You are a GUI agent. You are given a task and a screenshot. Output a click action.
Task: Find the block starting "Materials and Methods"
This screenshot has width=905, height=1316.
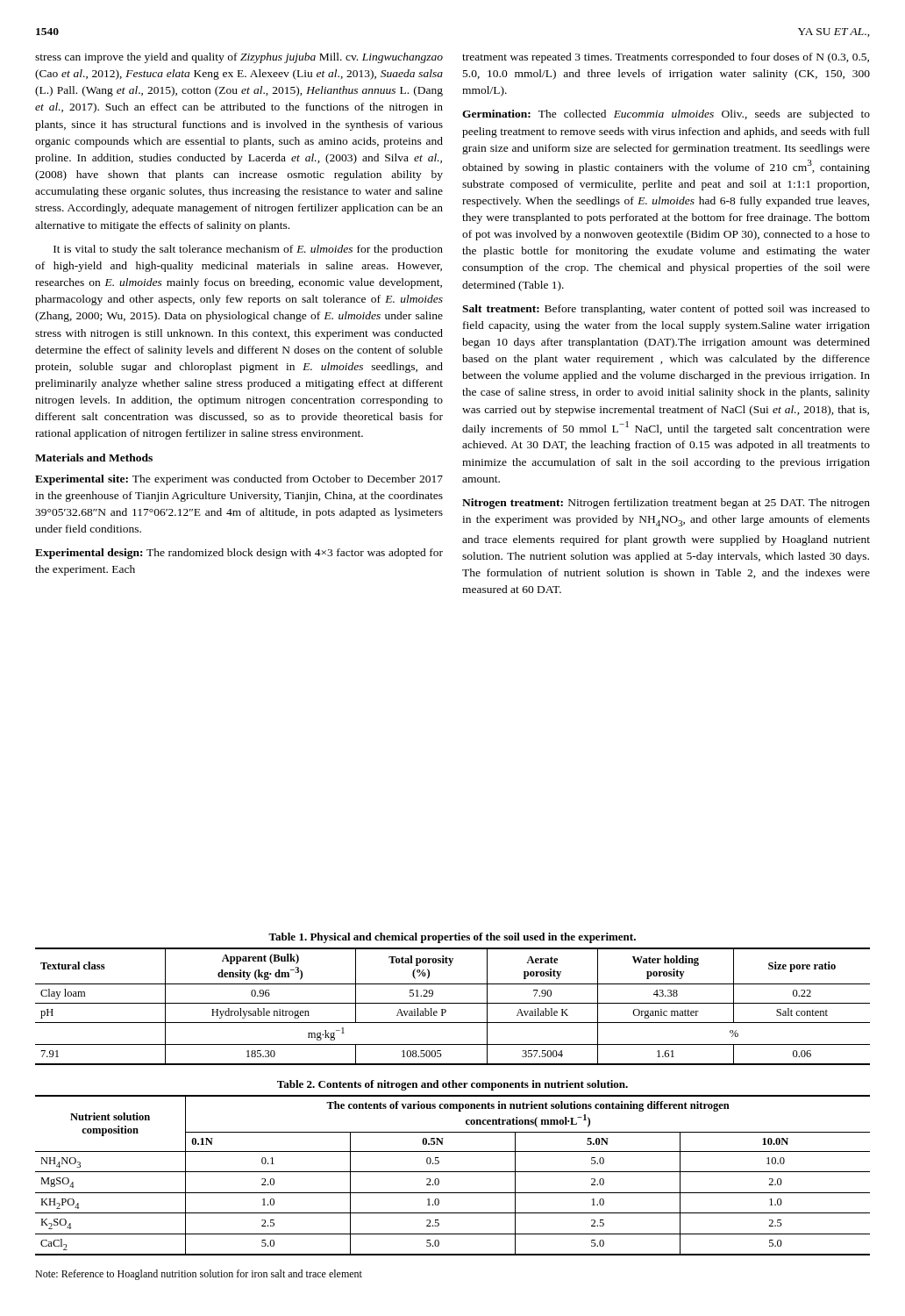[x=94, y=457]
